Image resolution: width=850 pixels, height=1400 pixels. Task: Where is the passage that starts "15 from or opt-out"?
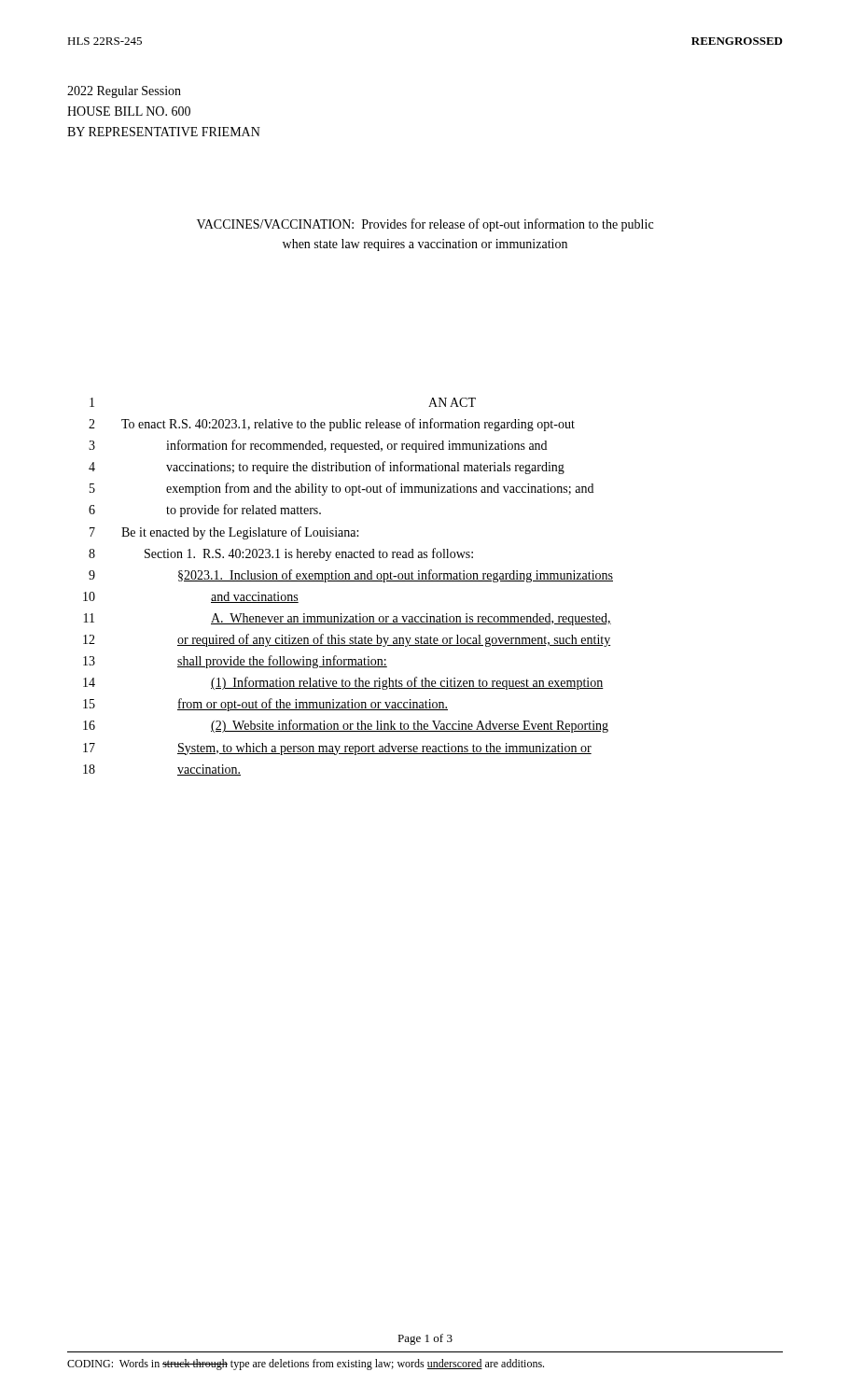coord(425,704)
